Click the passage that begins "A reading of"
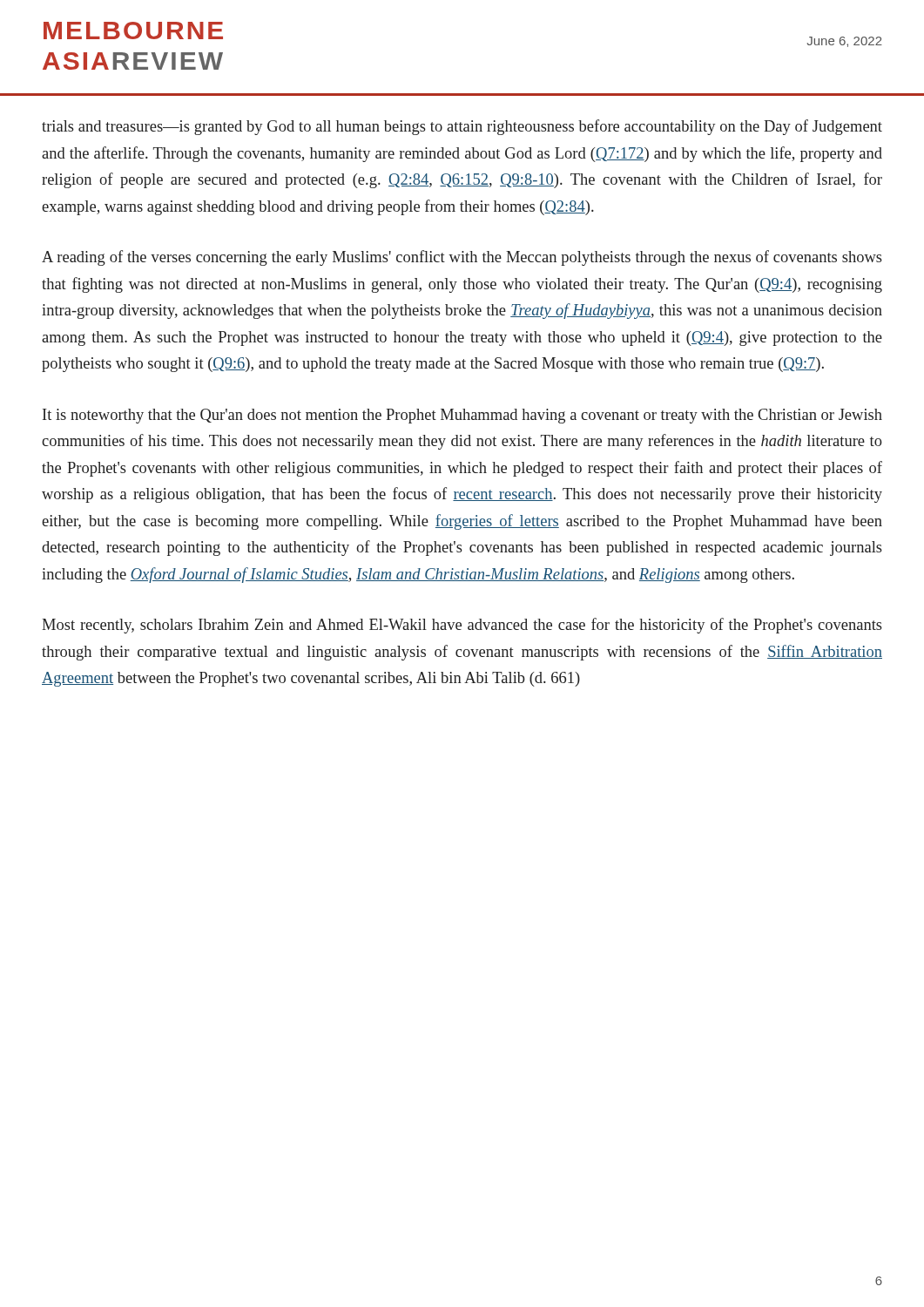The image size is (924, 1307). (462, 310)
